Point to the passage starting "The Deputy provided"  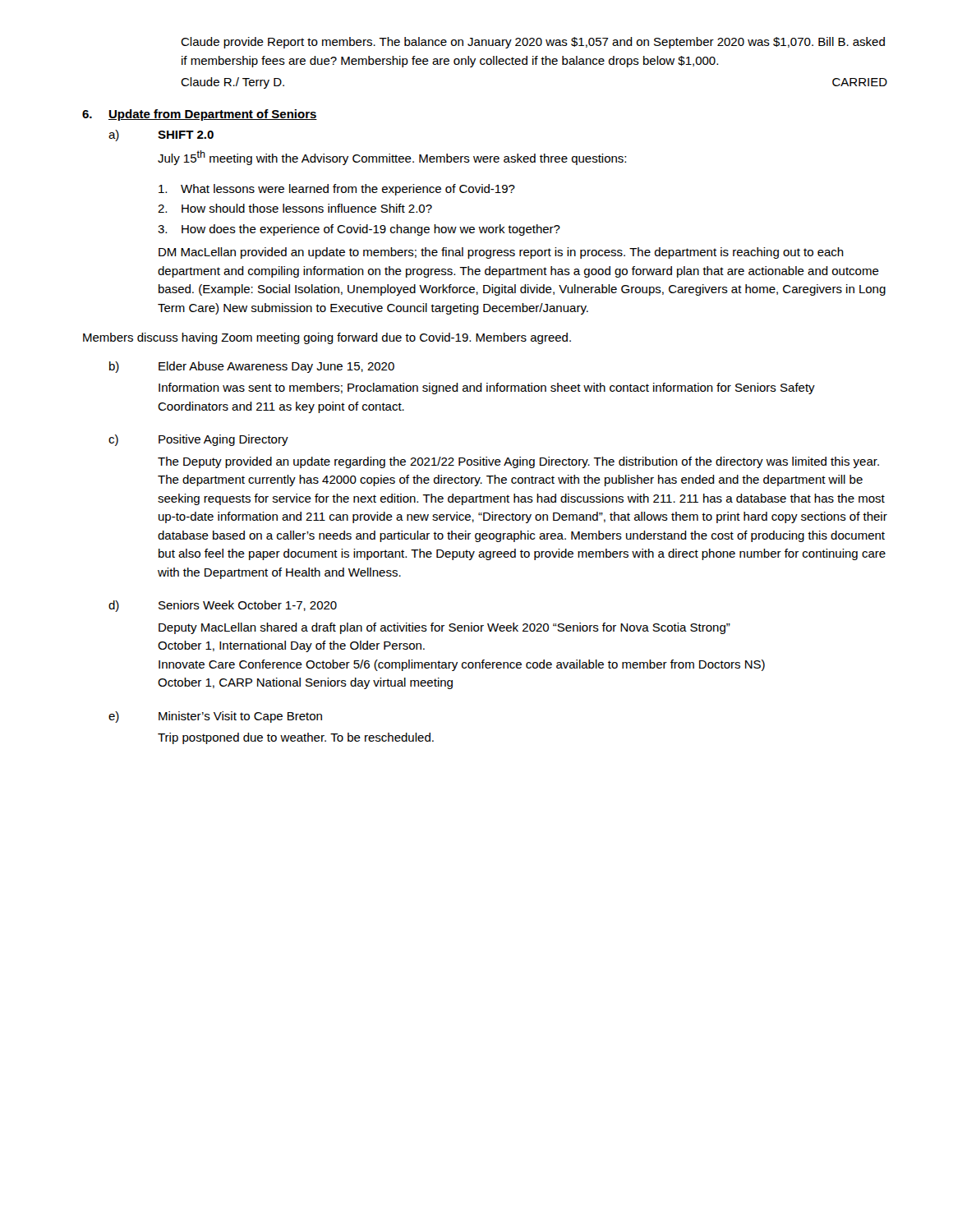[x=522, y=516]
